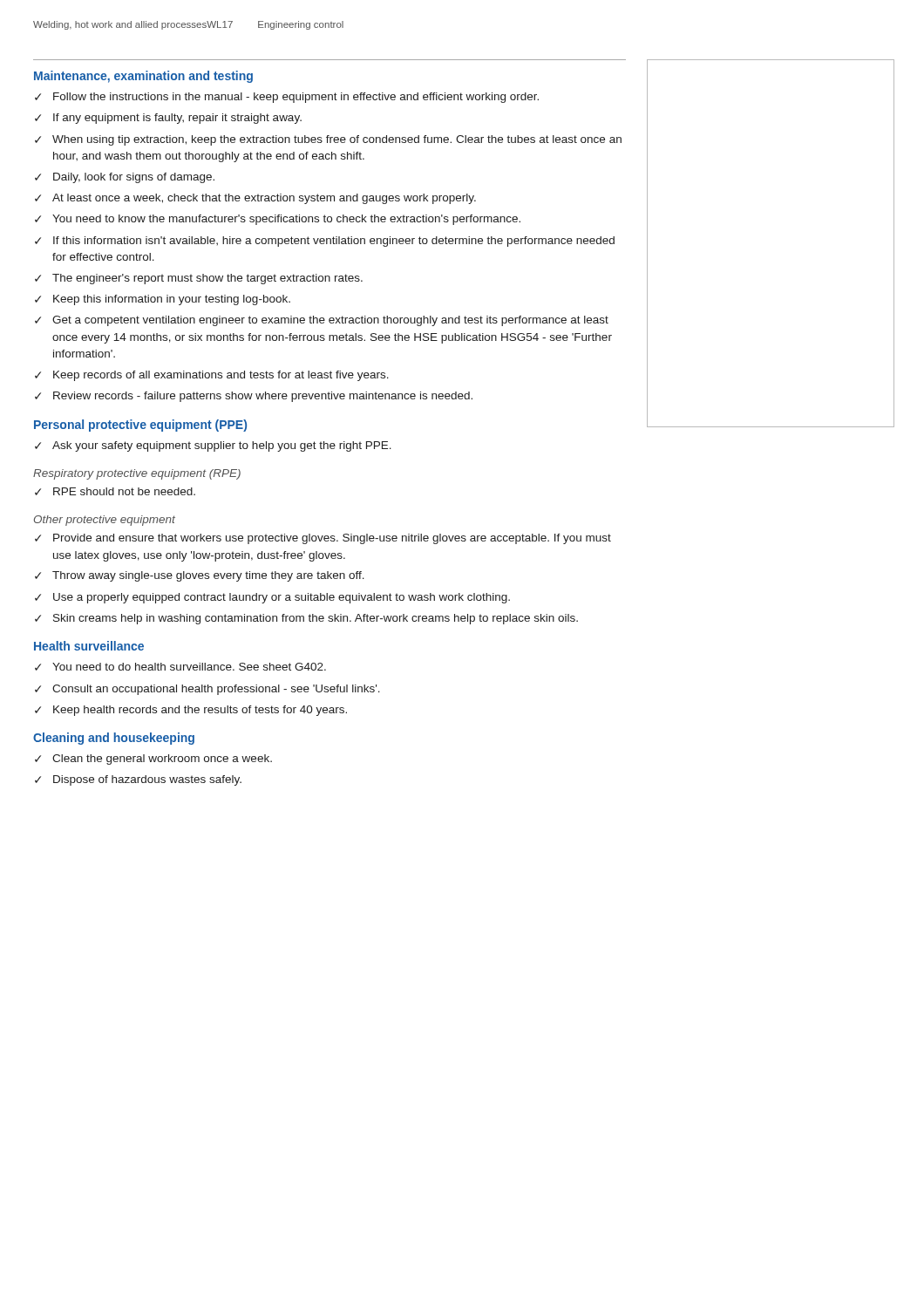Navigate to the region starting "✓ Clean the general workroom"
This screenshot has height=1308, width=924.
pos(153,760)
